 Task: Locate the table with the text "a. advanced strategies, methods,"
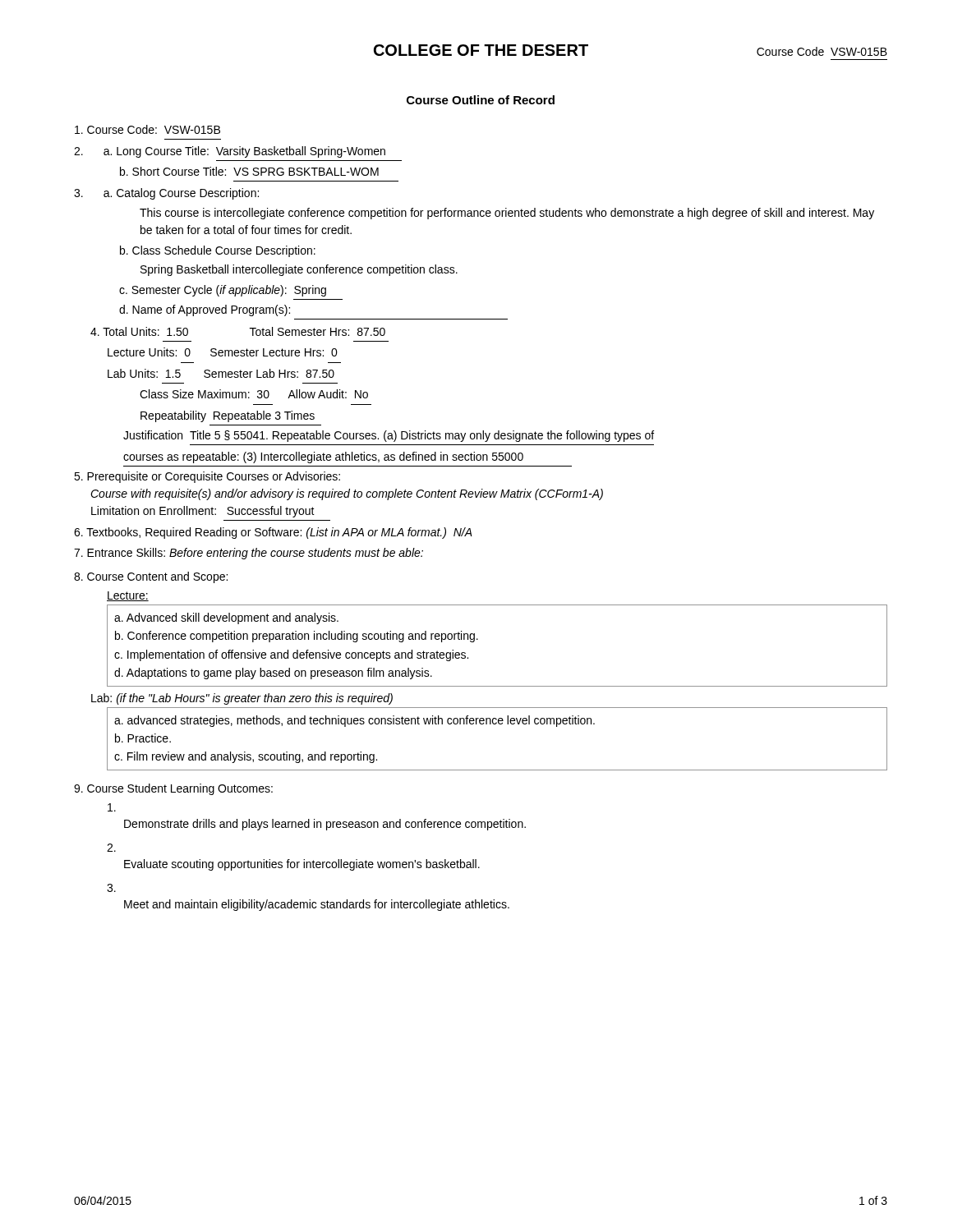click(481, 738)
